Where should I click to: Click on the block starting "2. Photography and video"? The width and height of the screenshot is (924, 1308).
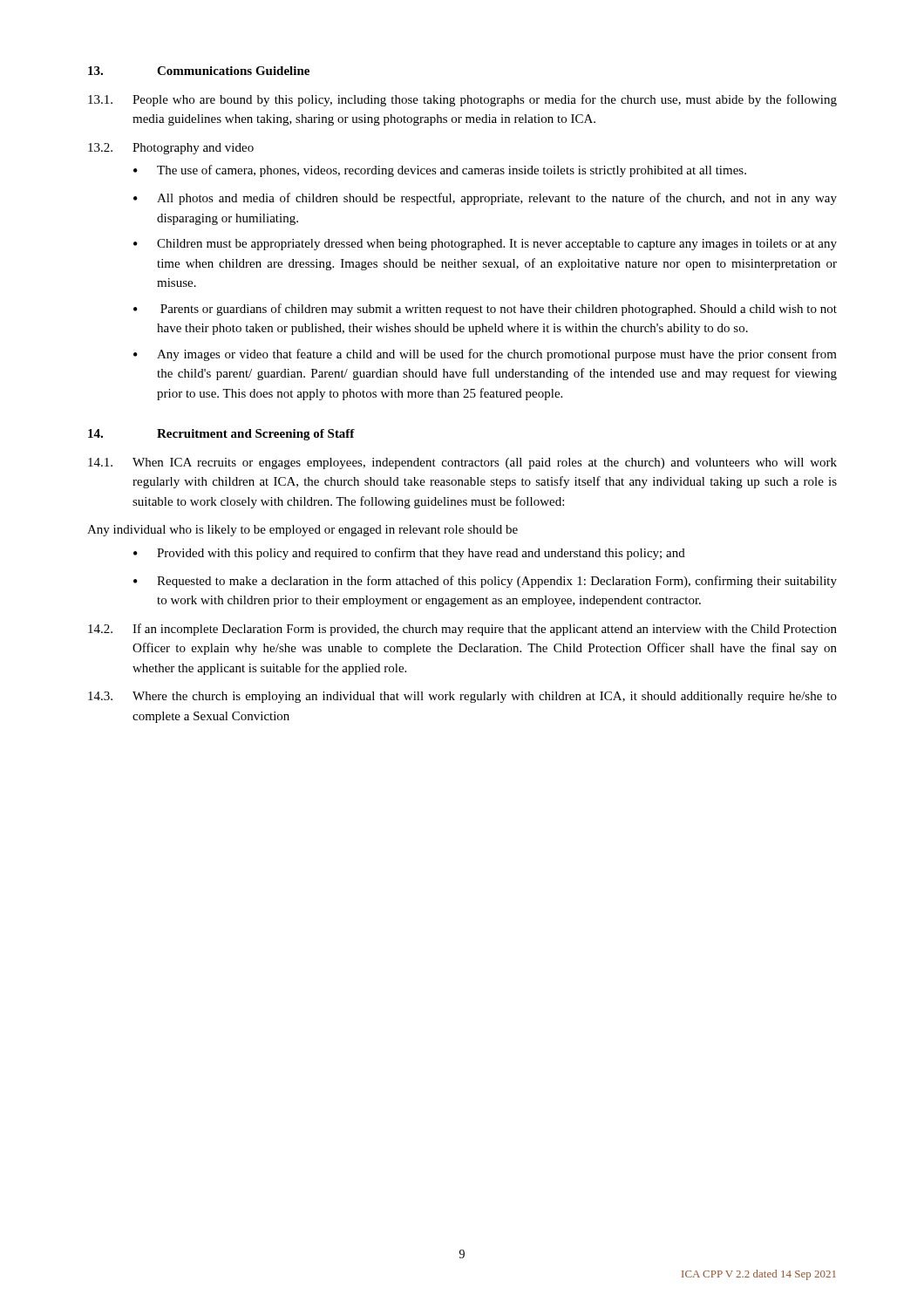click(171, 149)
